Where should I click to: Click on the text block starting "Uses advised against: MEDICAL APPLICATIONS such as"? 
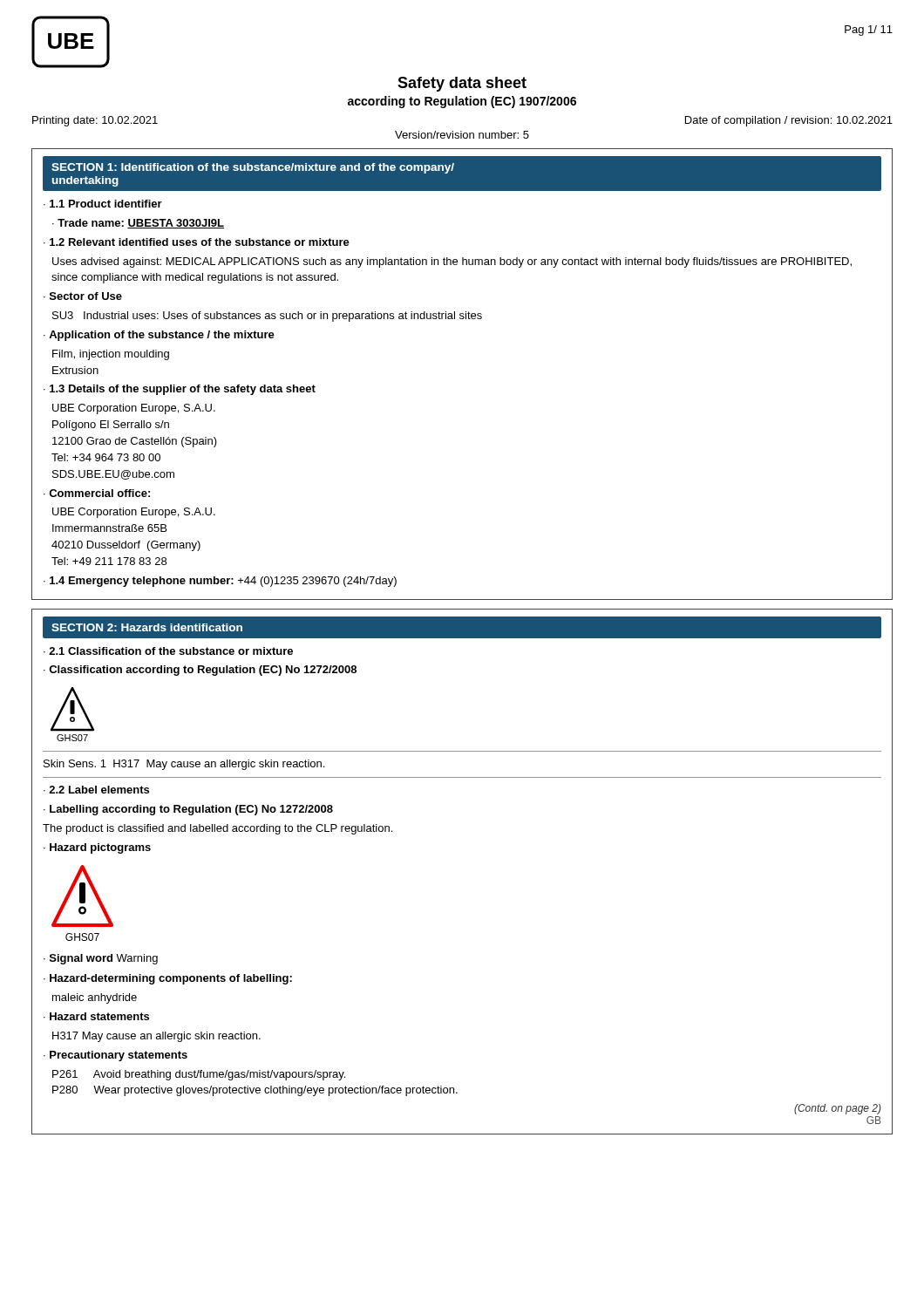coord(452,269)
